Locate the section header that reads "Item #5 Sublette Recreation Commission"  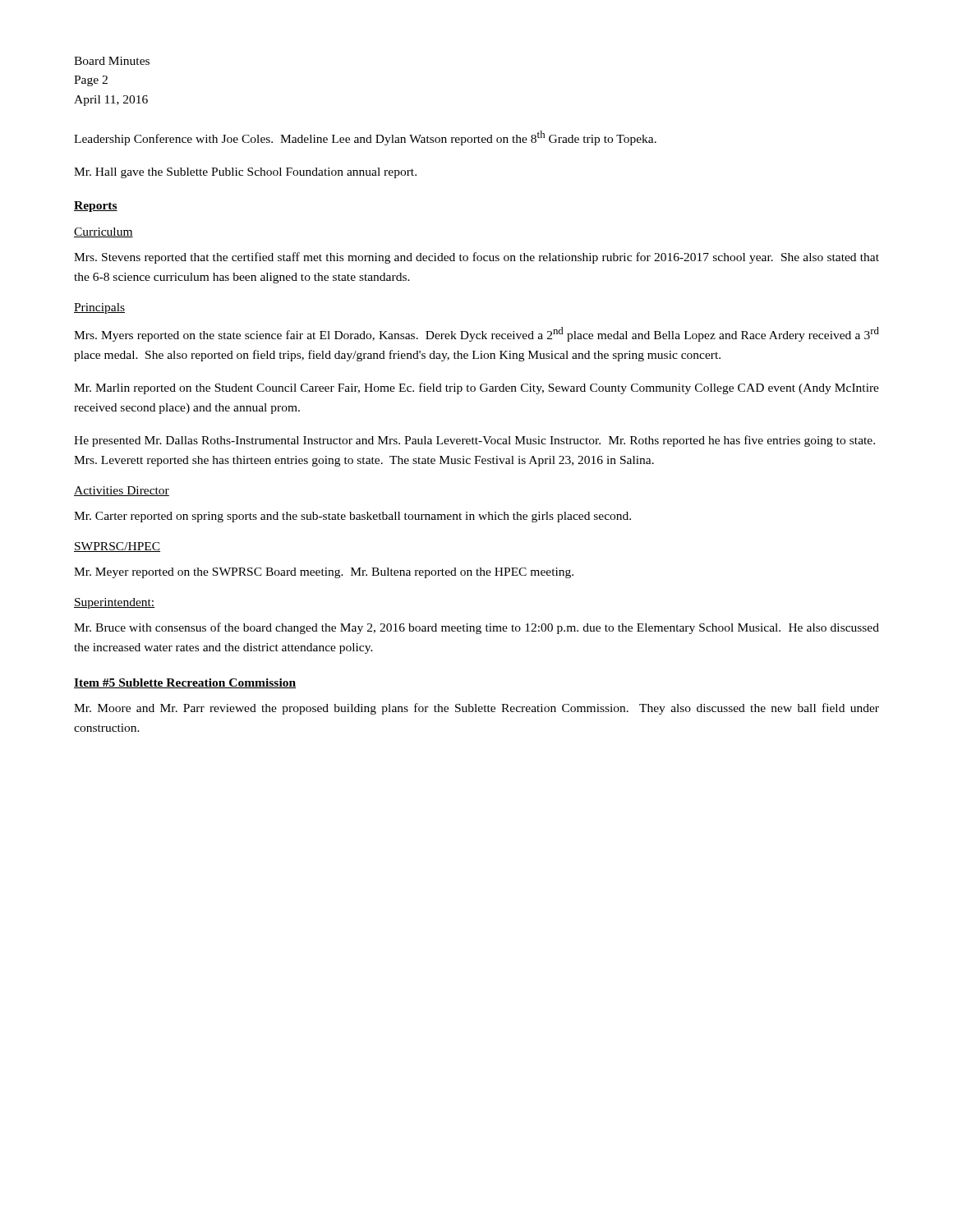click(185, 682)
